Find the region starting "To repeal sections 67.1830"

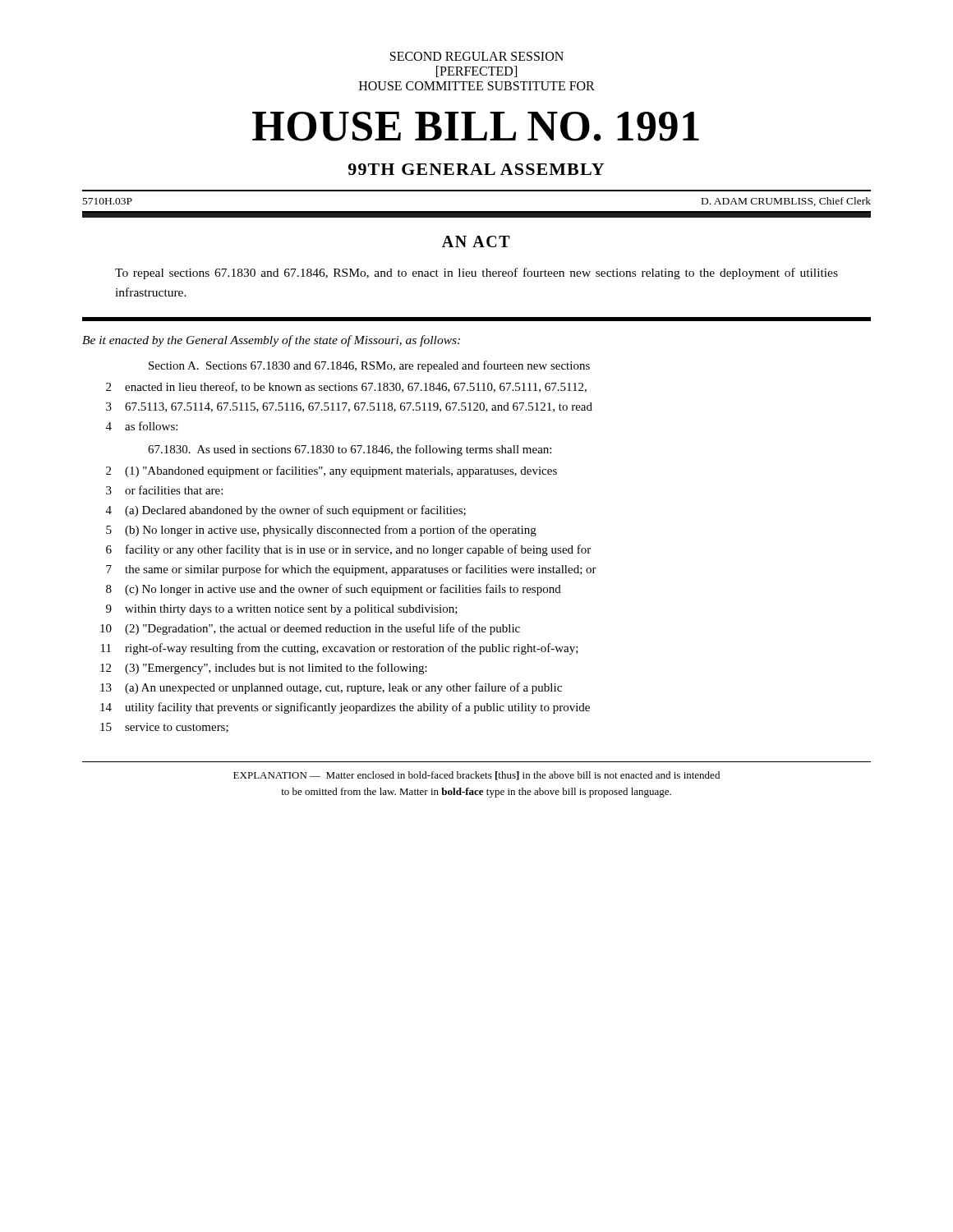[x=476, y=282]
